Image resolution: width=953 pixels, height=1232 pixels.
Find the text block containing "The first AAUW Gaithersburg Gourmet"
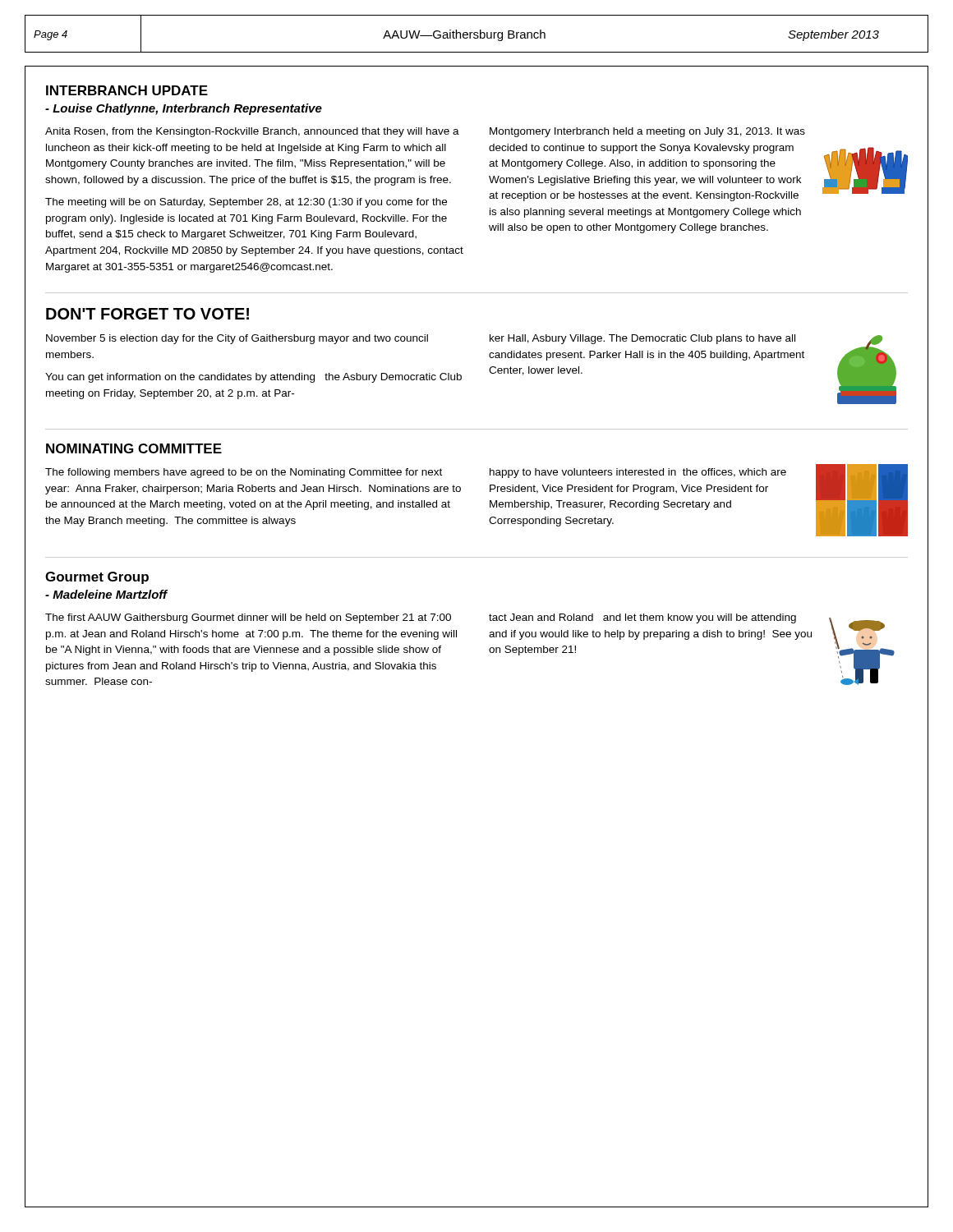251,649
